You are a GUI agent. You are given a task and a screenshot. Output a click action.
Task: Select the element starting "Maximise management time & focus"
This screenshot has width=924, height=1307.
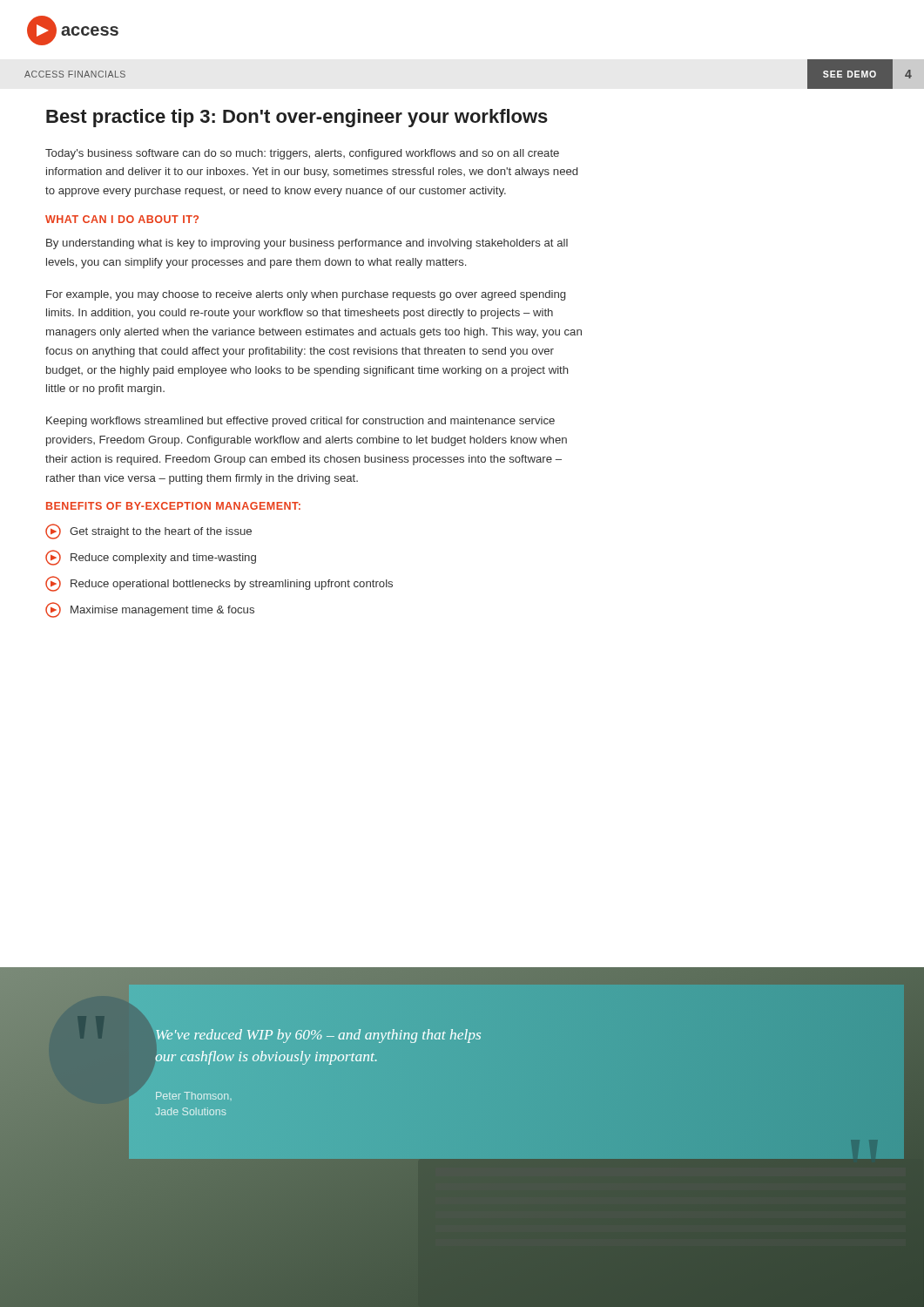[x=150, y=610]
